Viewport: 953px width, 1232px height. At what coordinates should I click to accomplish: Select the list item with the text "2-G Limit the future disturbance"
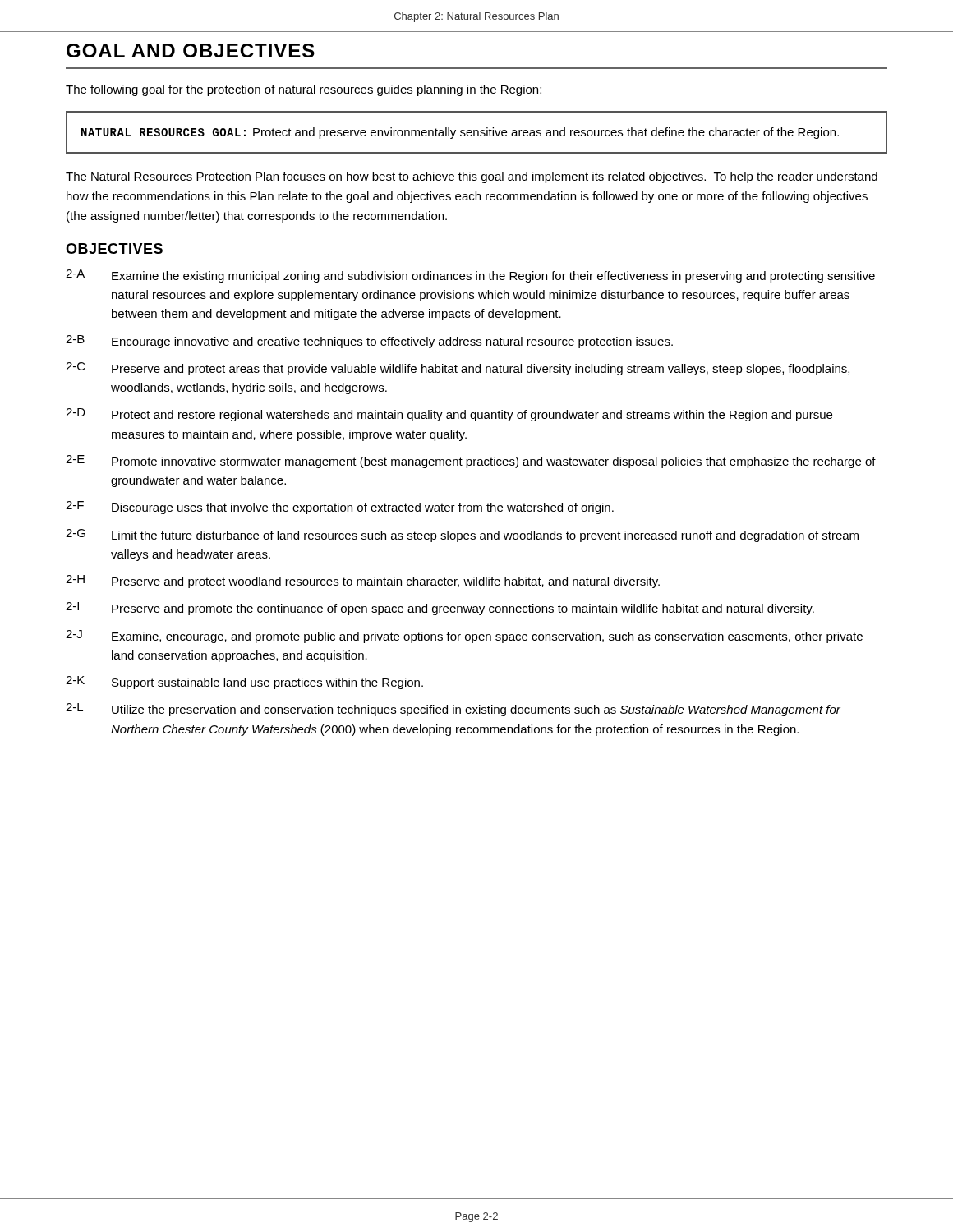(476, 544)
